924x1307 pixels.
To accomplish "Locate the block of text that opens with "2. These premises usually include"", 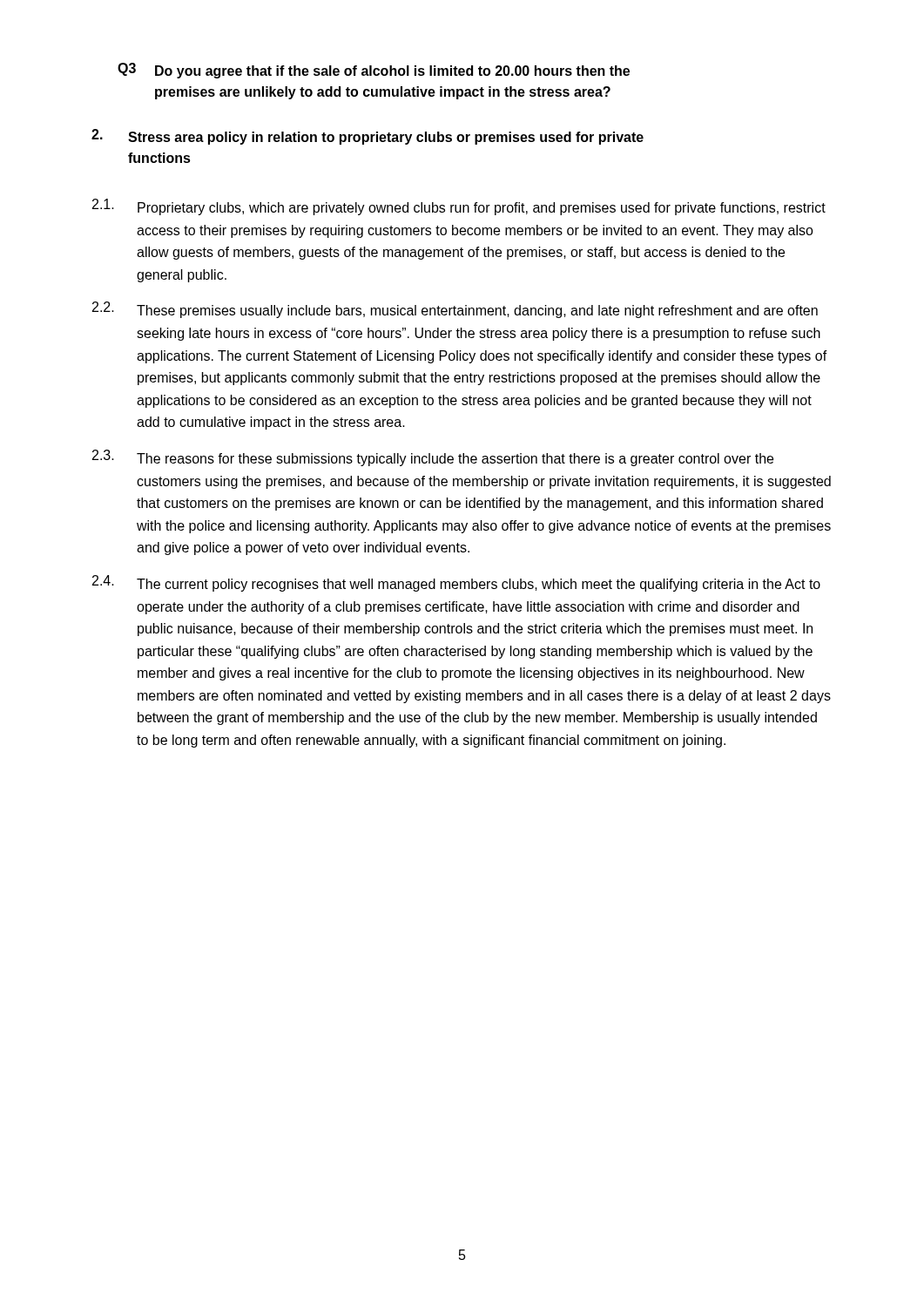I will coord(462,367).
